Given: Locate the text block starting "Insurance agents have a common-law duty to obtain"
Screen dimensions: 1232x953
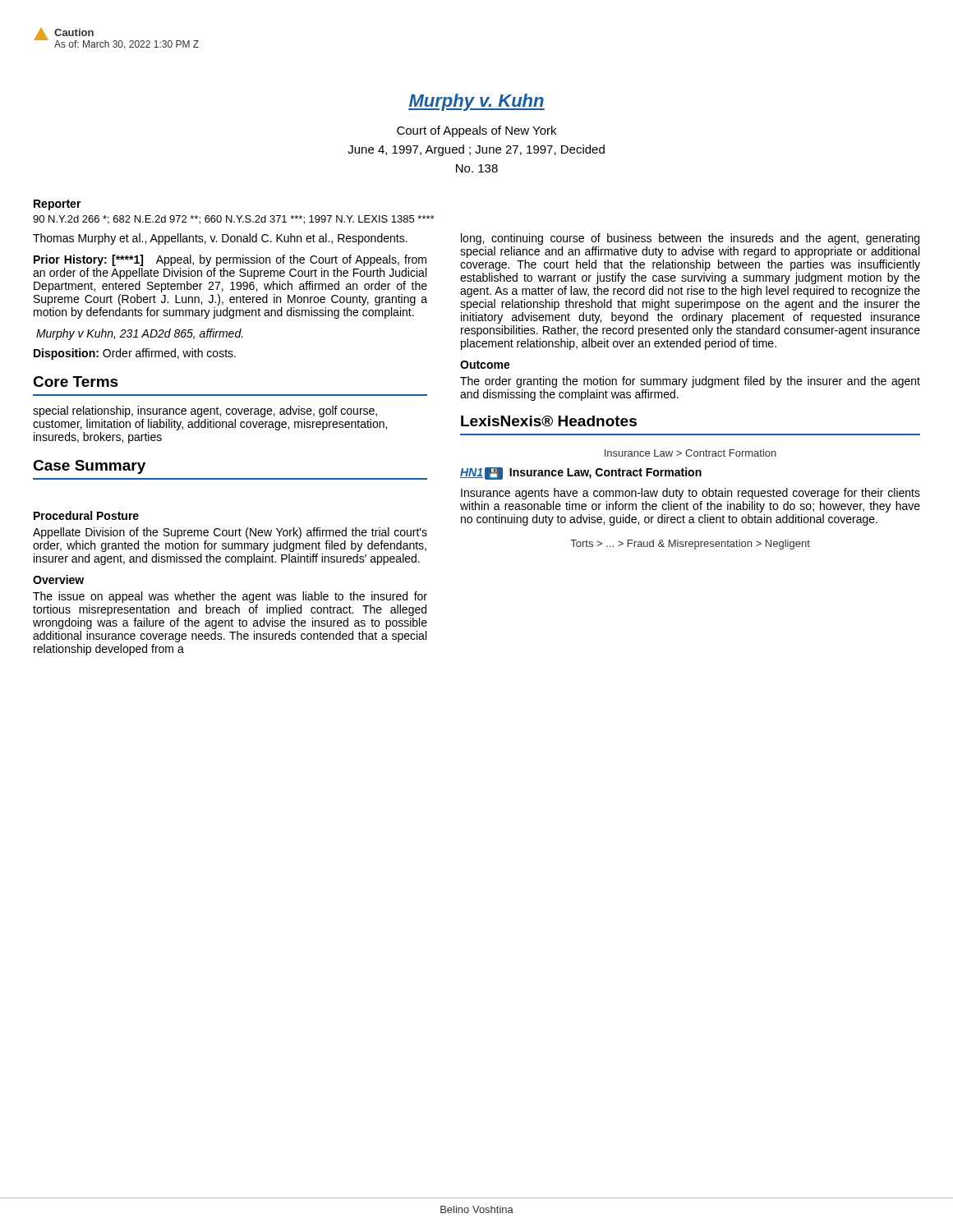Looking at the screenshot, I should point(690,506).
